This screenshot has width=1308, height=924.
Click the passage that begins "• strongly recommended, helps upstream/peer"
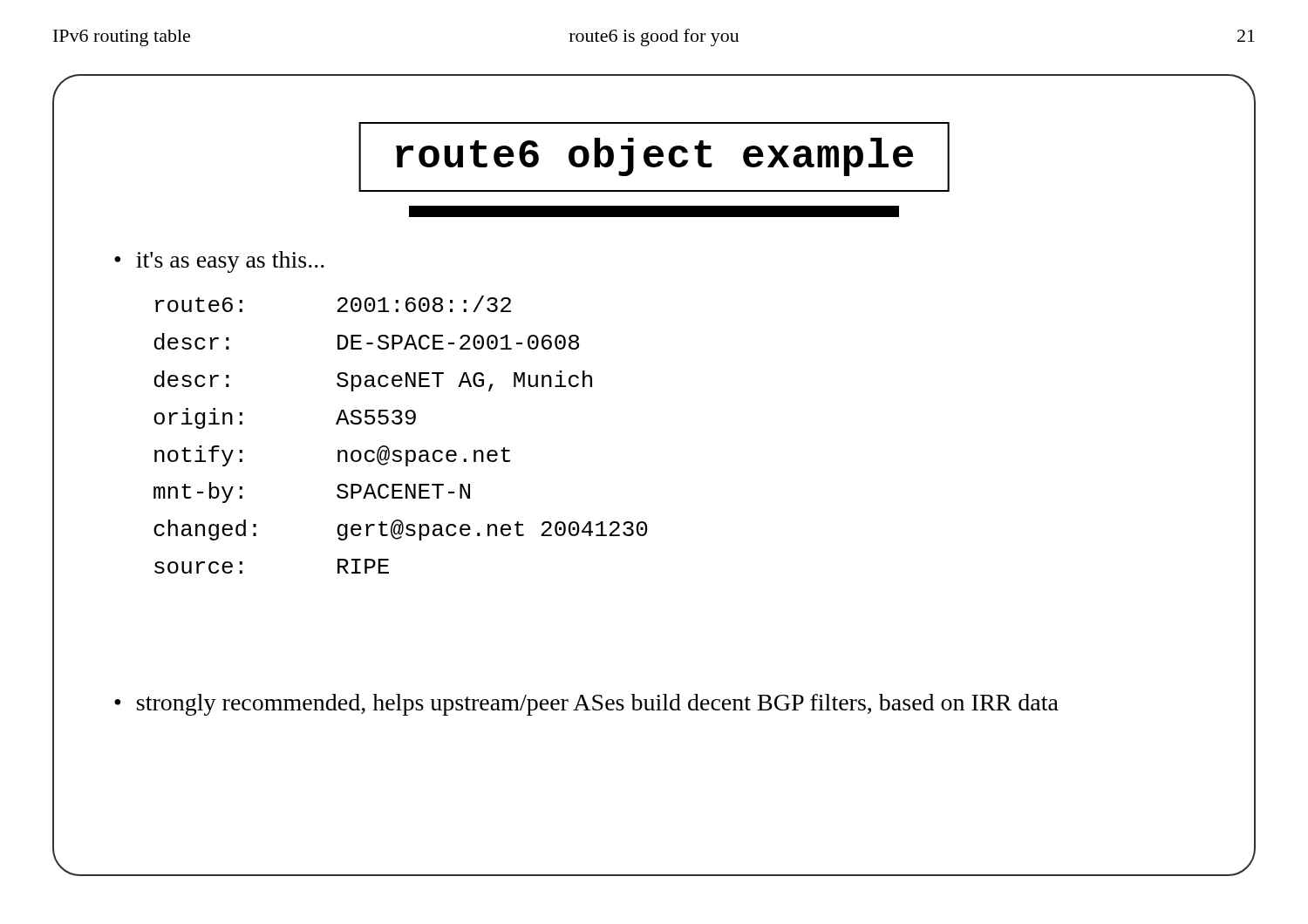tap(586, 703)
